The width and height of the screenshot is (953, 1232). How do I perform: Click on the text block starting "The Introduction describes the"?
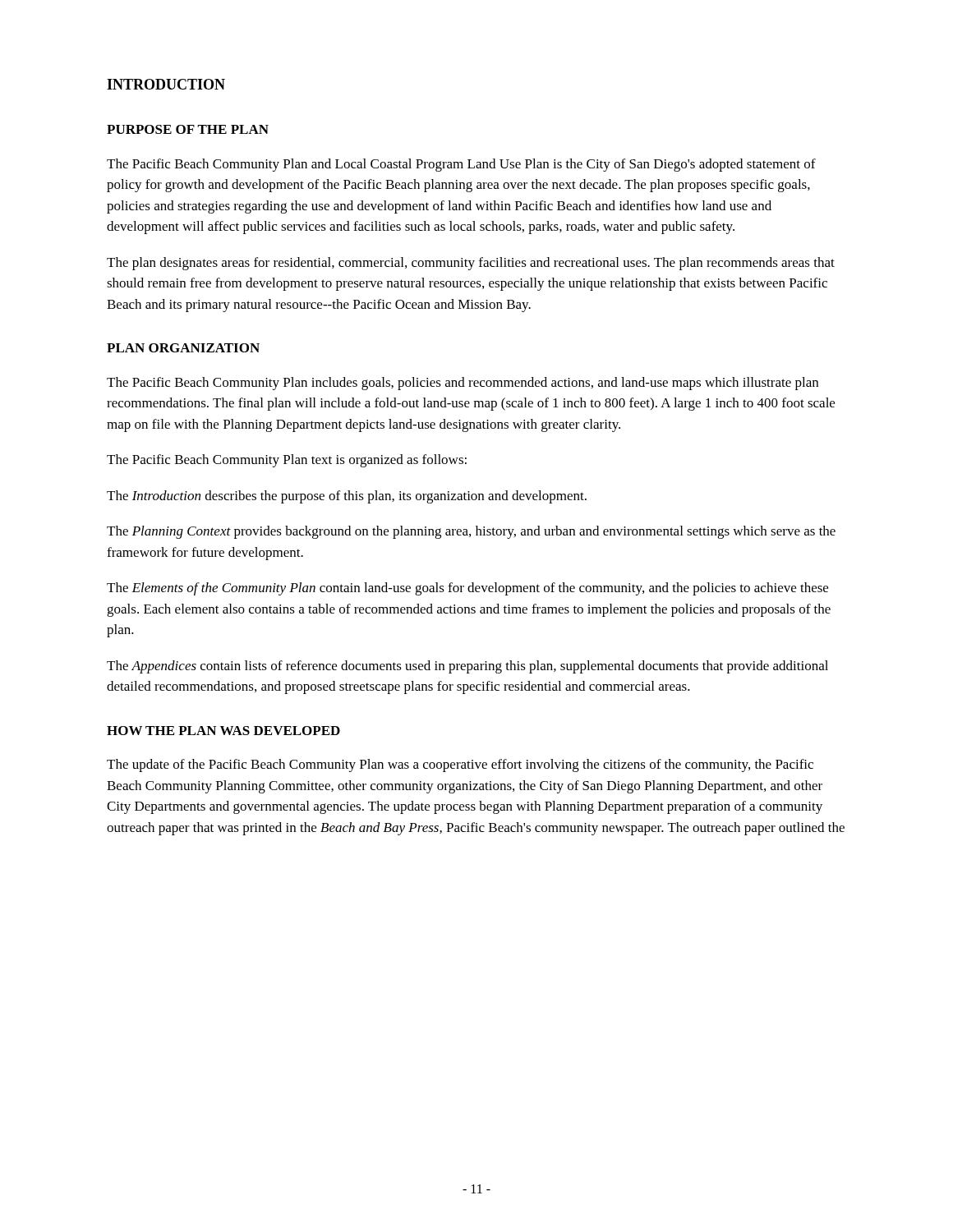(347, 495)
